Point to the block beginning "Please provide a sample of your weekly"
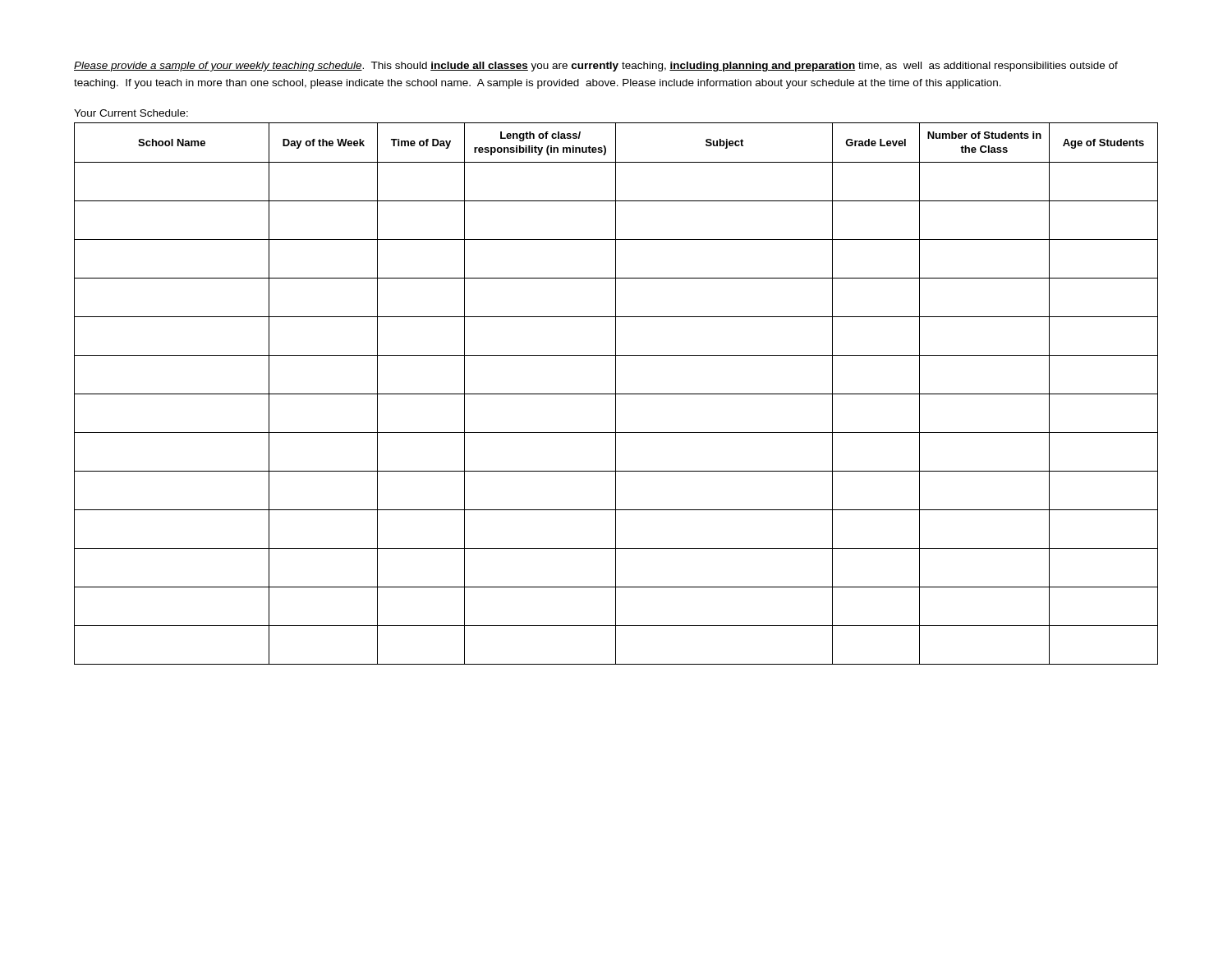The width and height of the screenshot is (1232, 953). click(596, 74)
